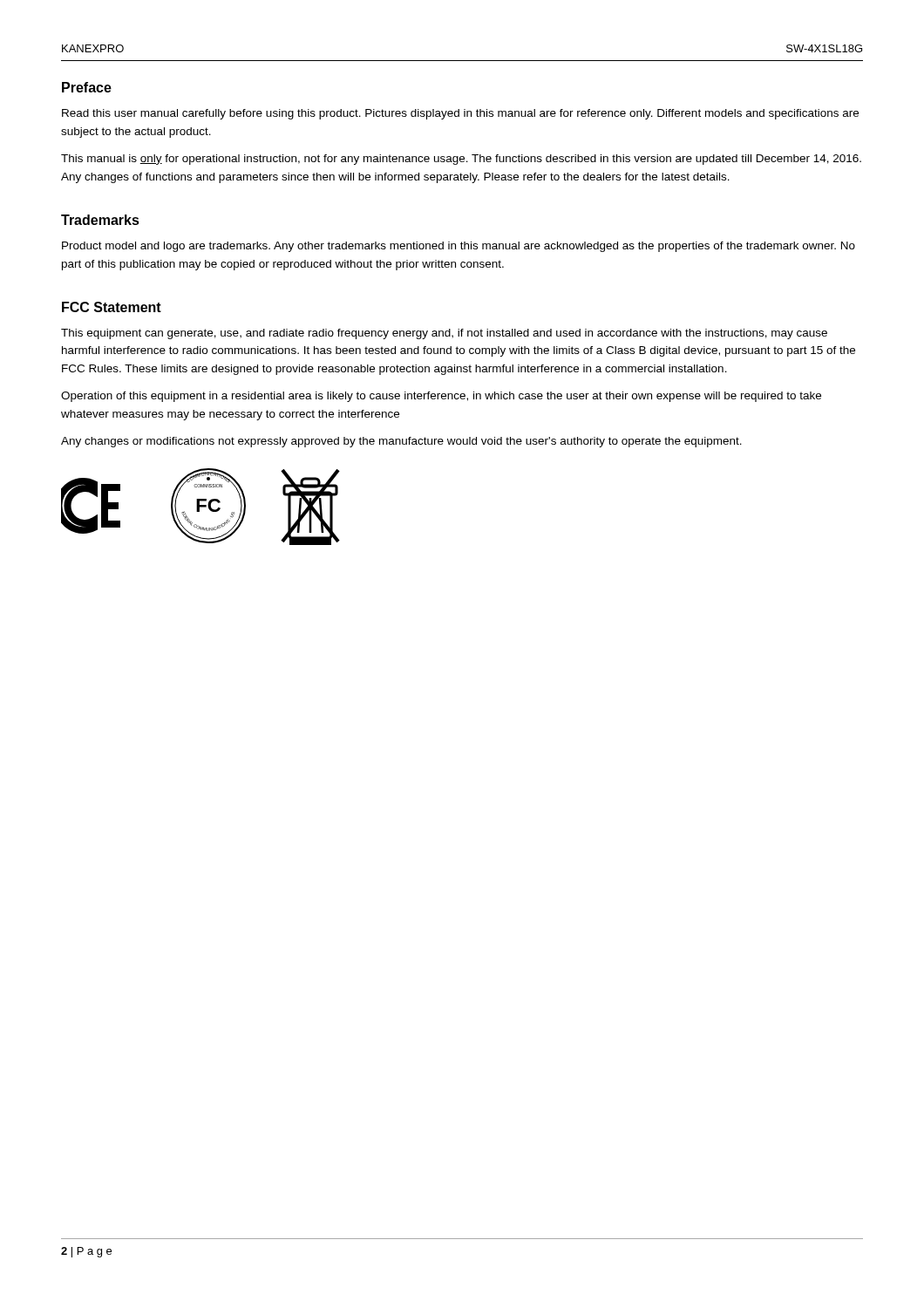Select the text block starting "This equipment can"

tap(458, 350)
